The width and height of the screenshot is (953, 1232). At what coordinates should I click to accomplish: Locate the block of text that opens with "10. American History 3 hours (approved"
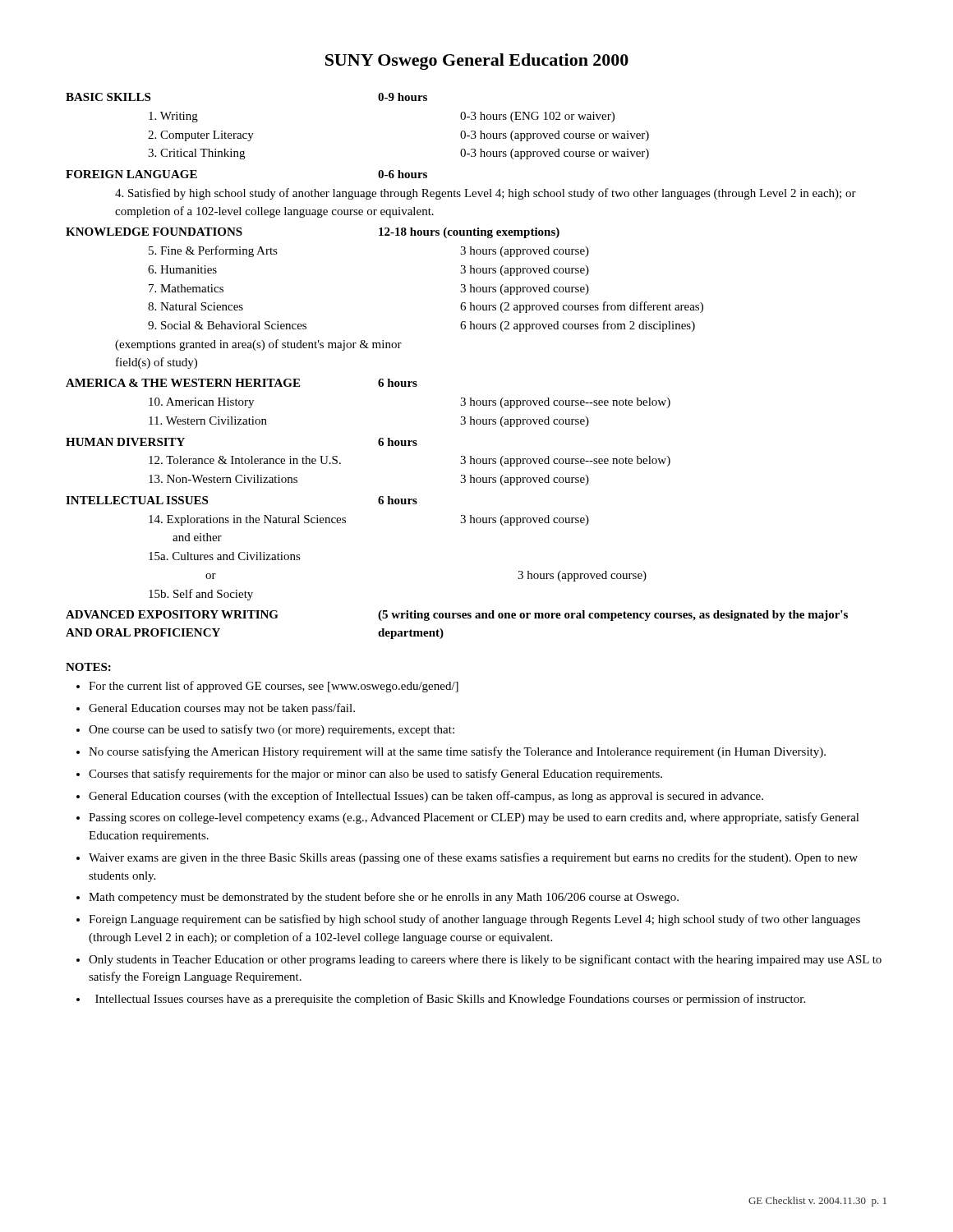(476, 402)
